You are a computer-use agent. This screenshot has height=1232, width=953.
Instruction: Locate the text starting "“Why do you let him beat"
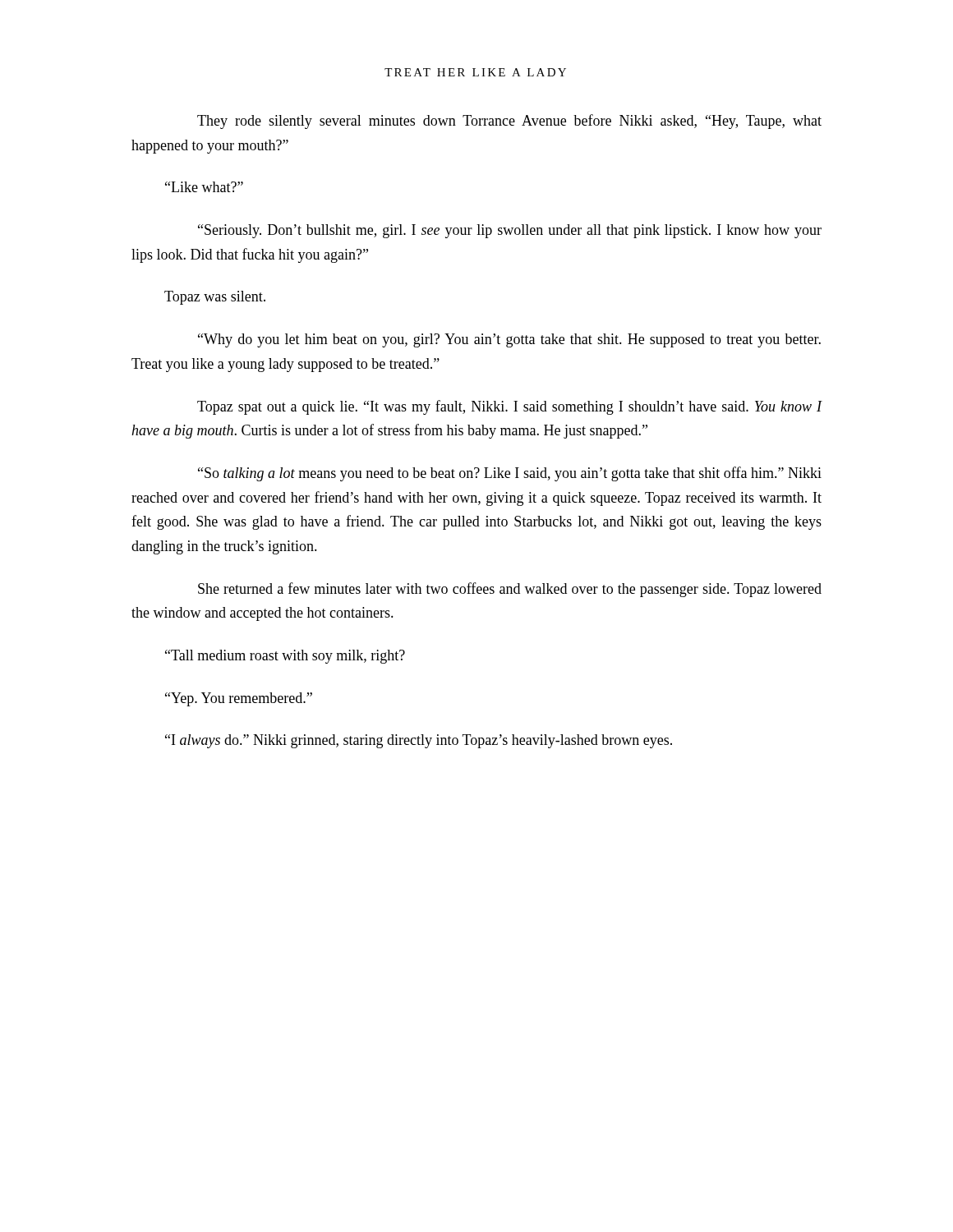pos(476,352)
